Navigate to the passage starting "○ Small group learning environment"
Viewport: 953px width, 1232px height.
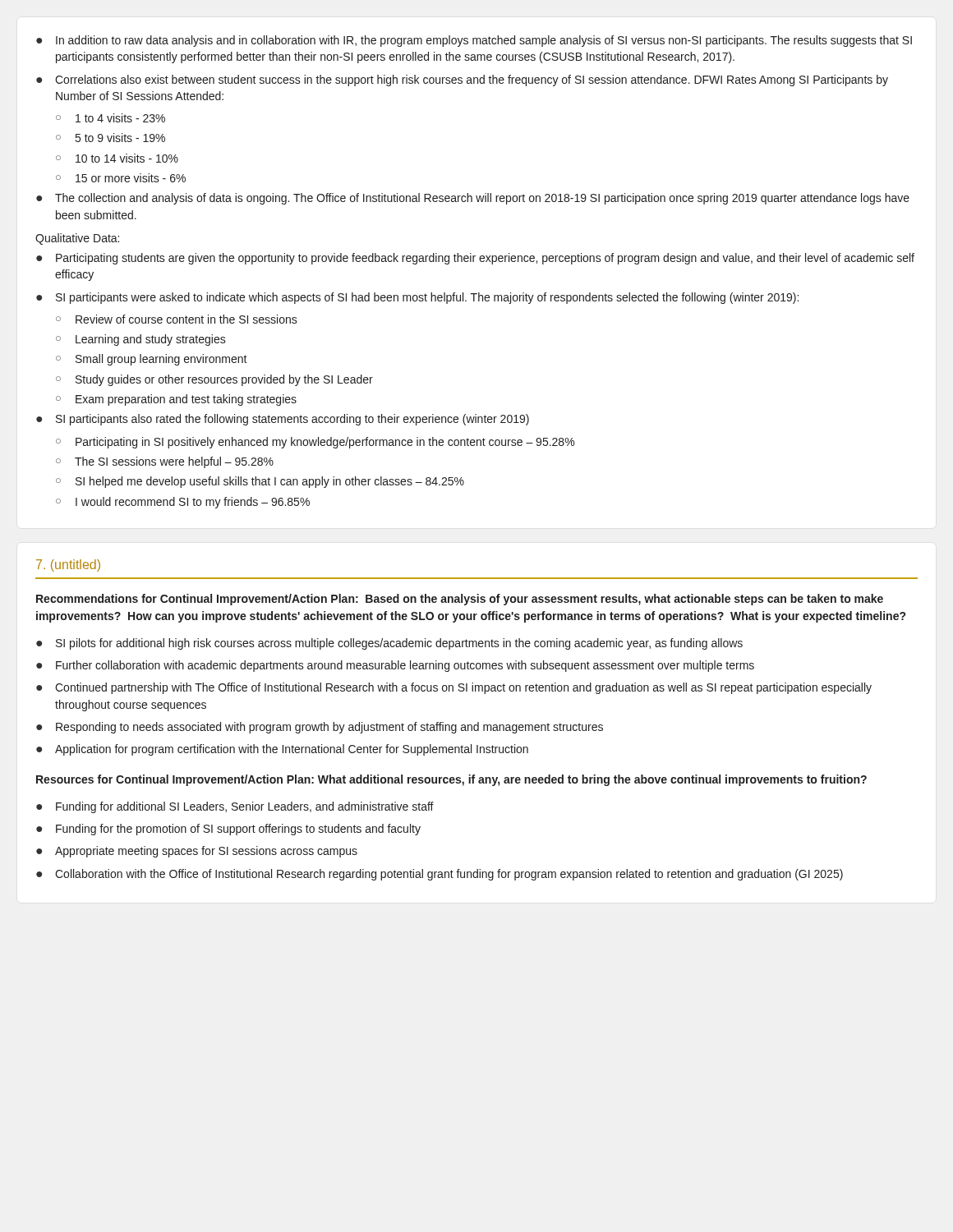pos(151,359)
